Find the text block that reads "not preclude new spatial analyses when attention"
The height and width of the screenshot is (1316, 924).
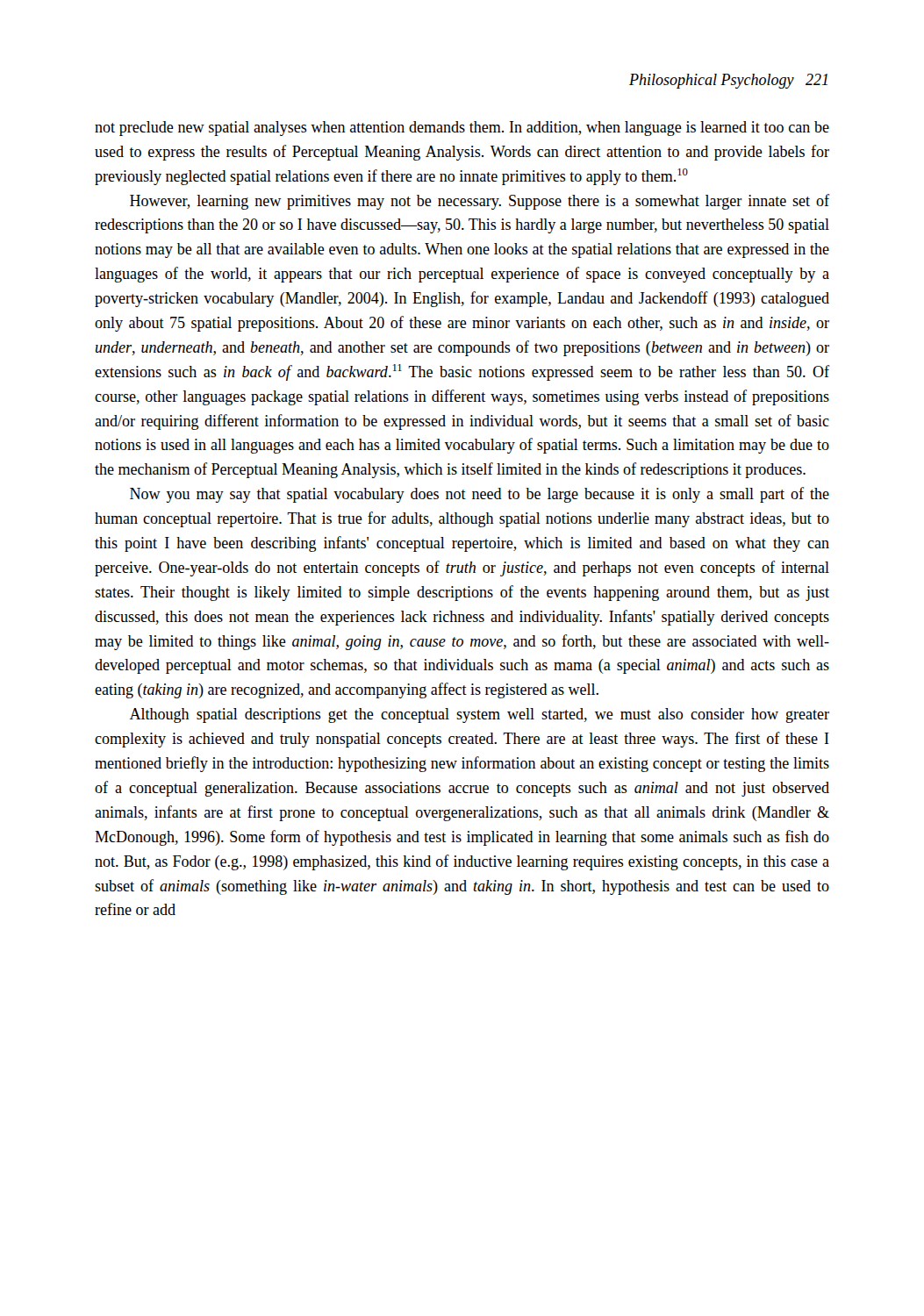(462, 152)
